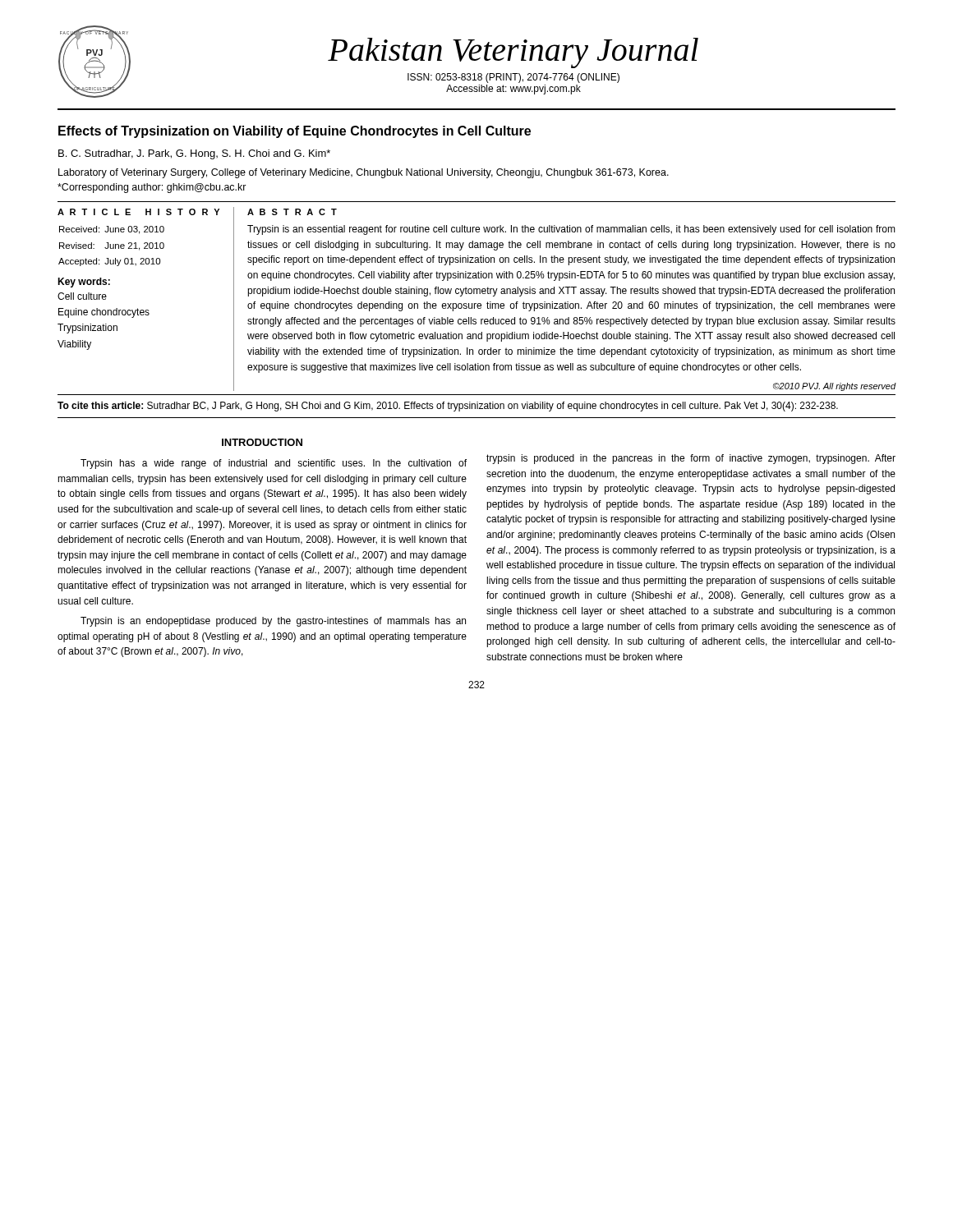This screenshot has height=1232, width=953.
Task: Point to the element starting "©2010 PVJ. All rights reserved"
Action: pyautogui.click(x=834, y=386)
